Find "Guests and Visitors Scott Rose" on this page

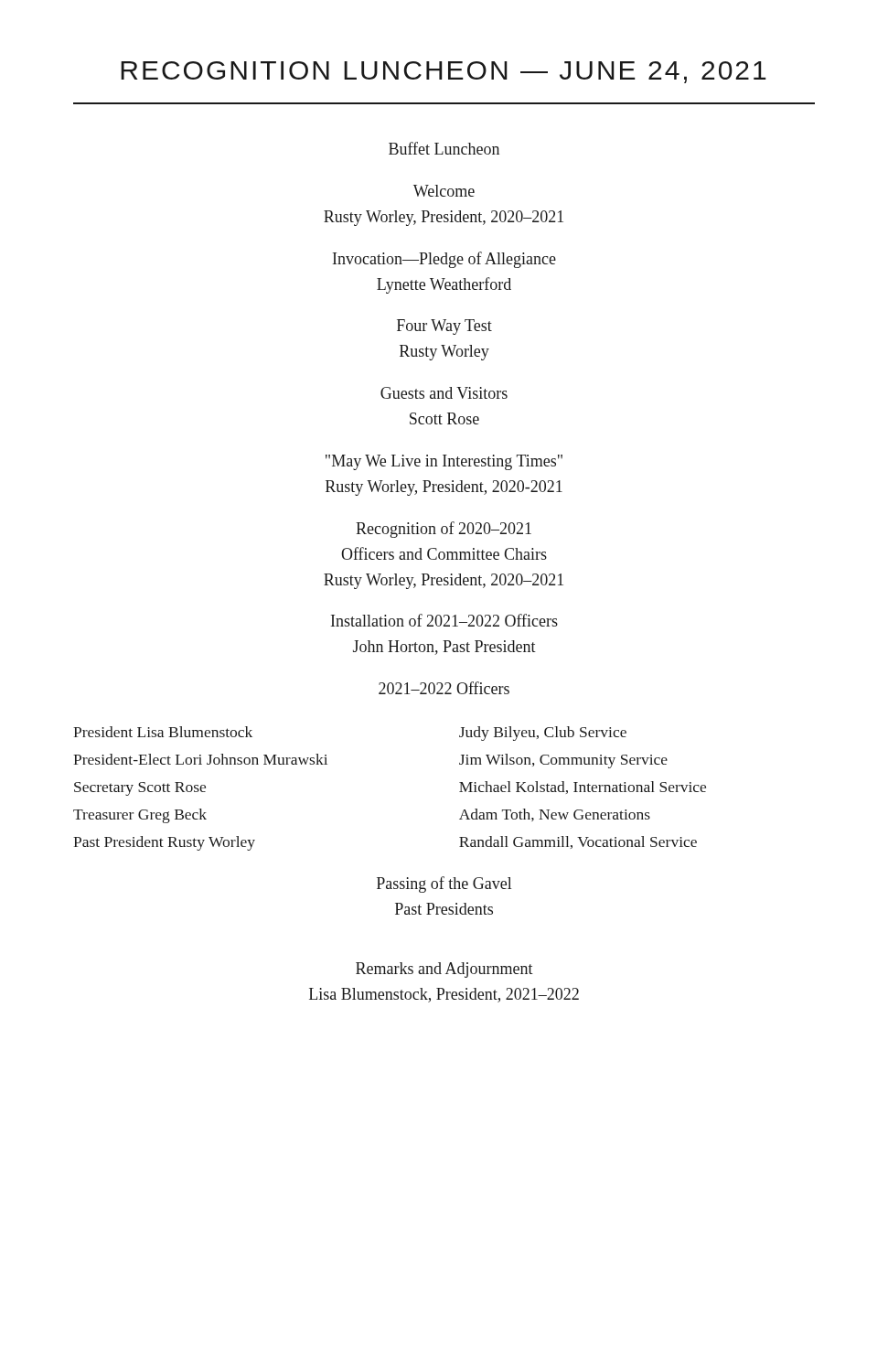pyautogui.click(x=444, y=407)
